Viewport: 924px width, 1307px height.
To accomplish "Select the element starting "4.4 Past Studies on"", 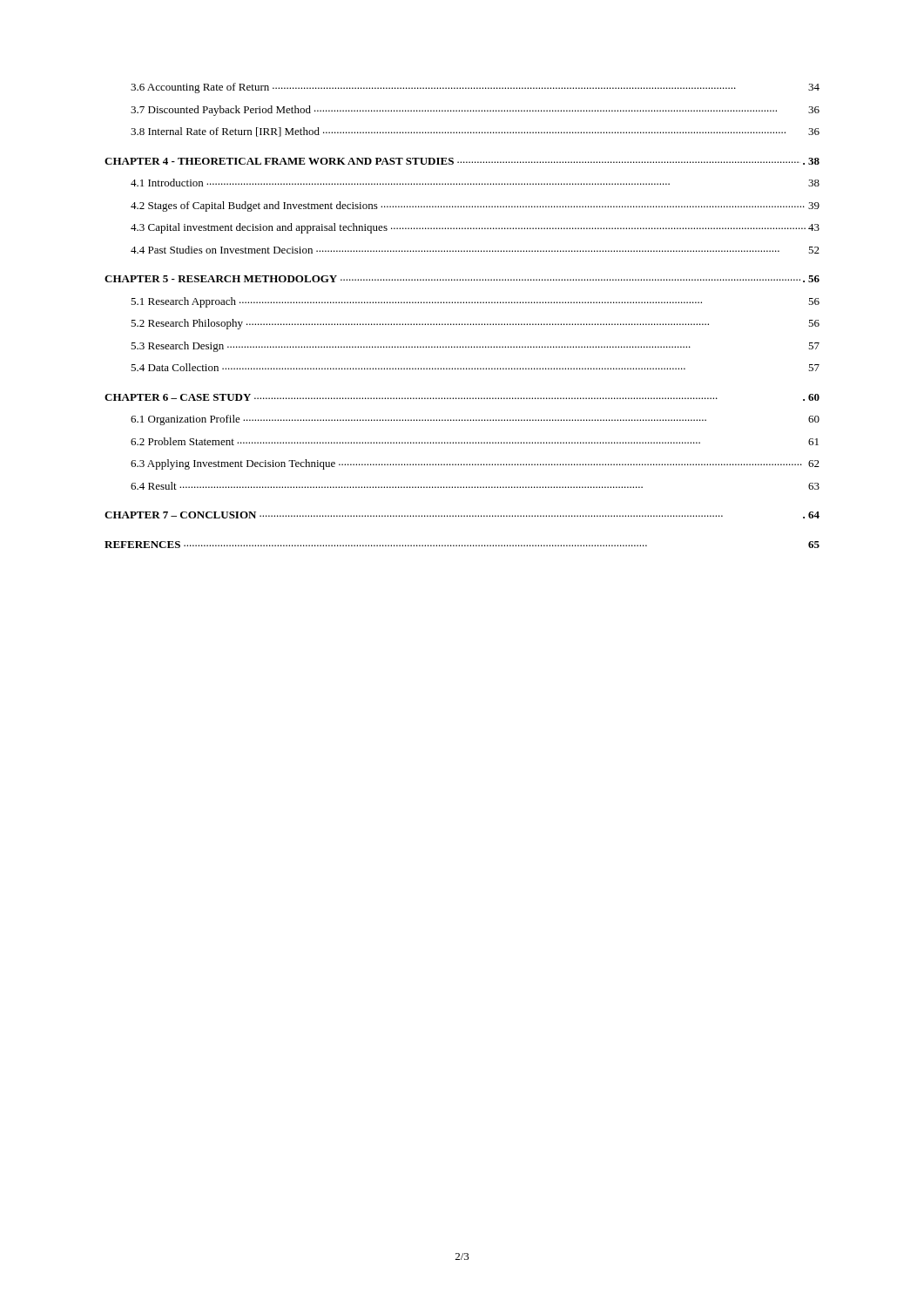I will [475, 249].
